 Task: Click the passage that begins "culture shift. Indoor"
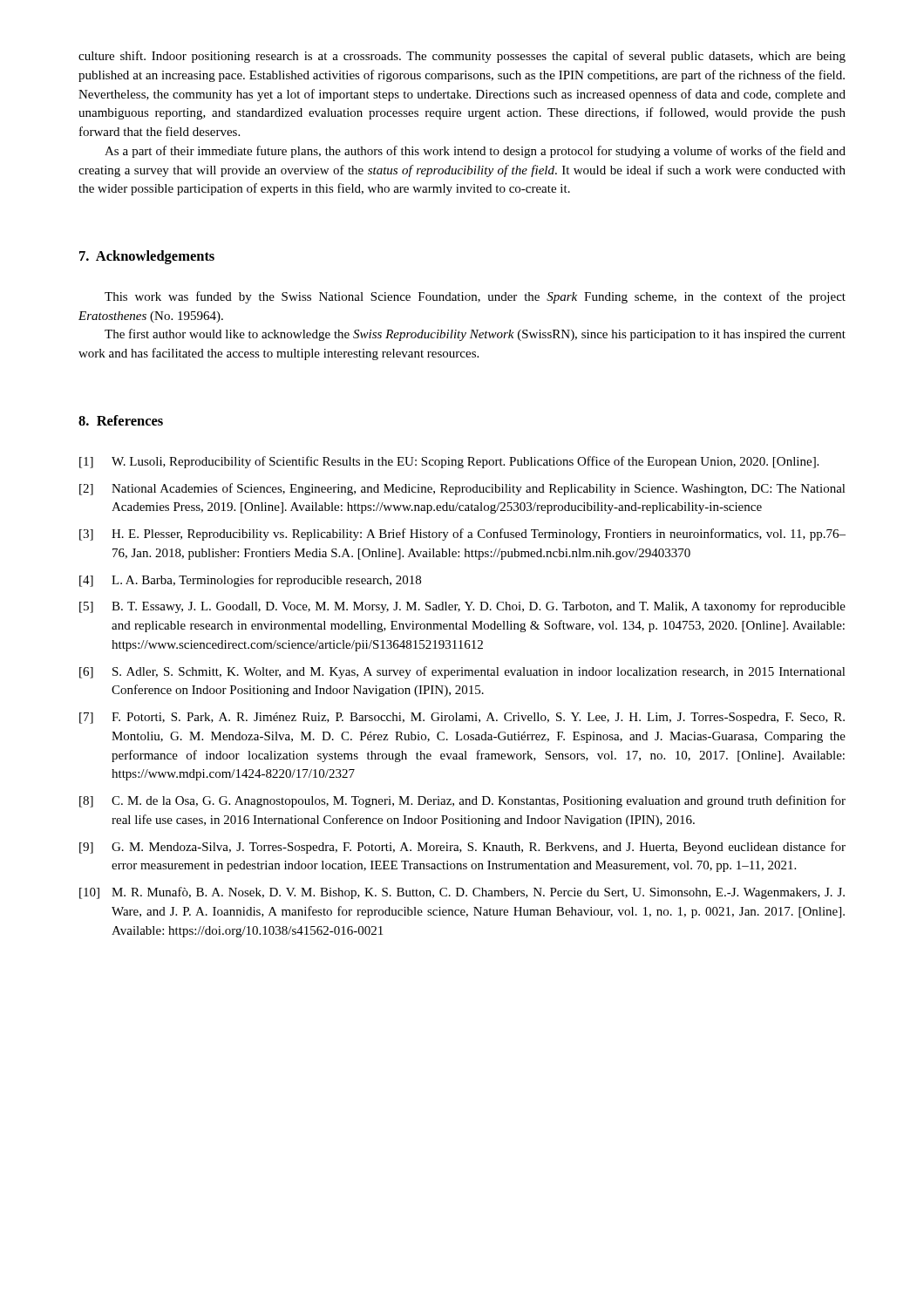point(462,94)
